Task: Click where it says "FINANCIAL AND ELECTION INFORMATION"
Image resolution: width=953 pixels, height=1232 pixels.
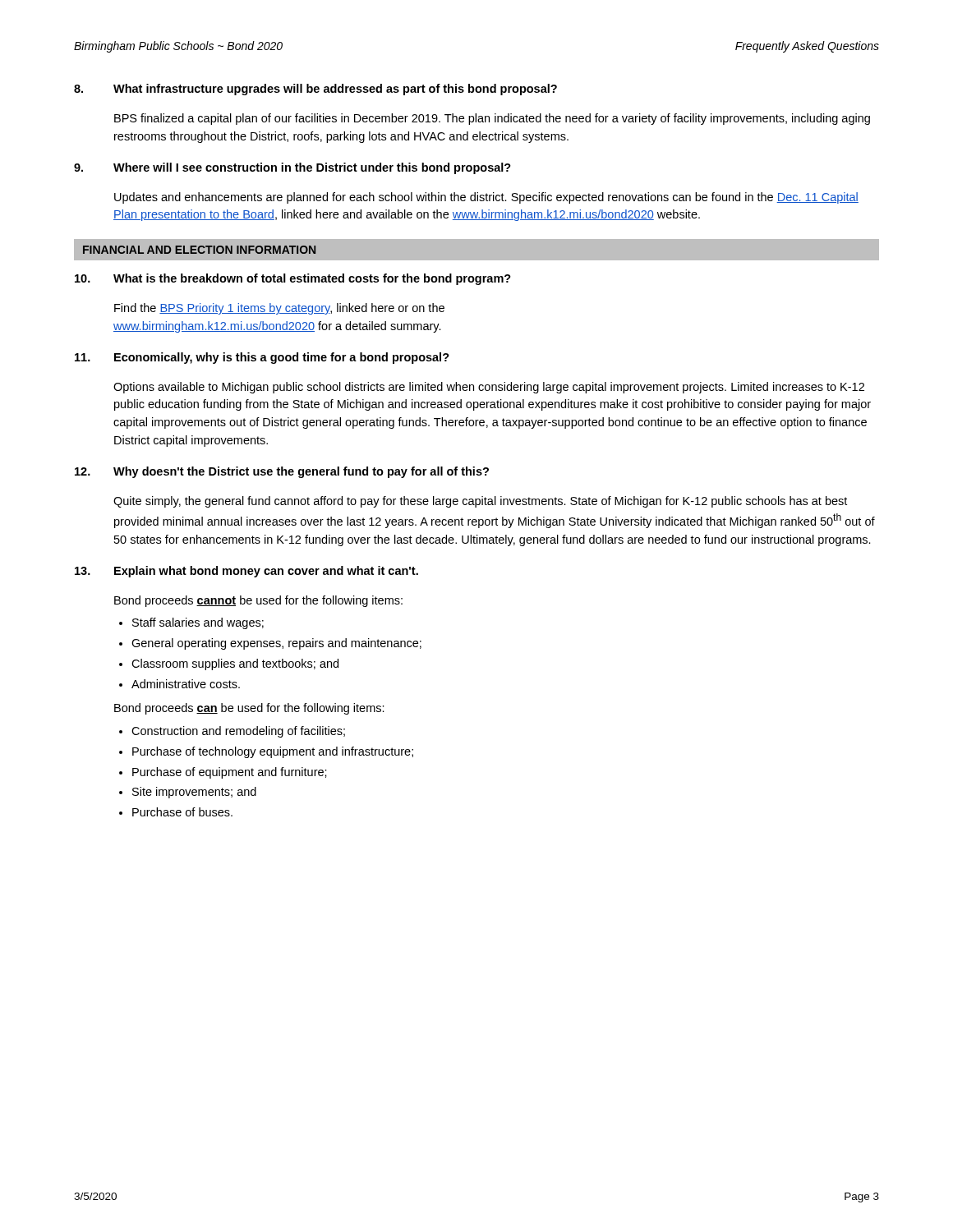Action: tap(199, 250)
